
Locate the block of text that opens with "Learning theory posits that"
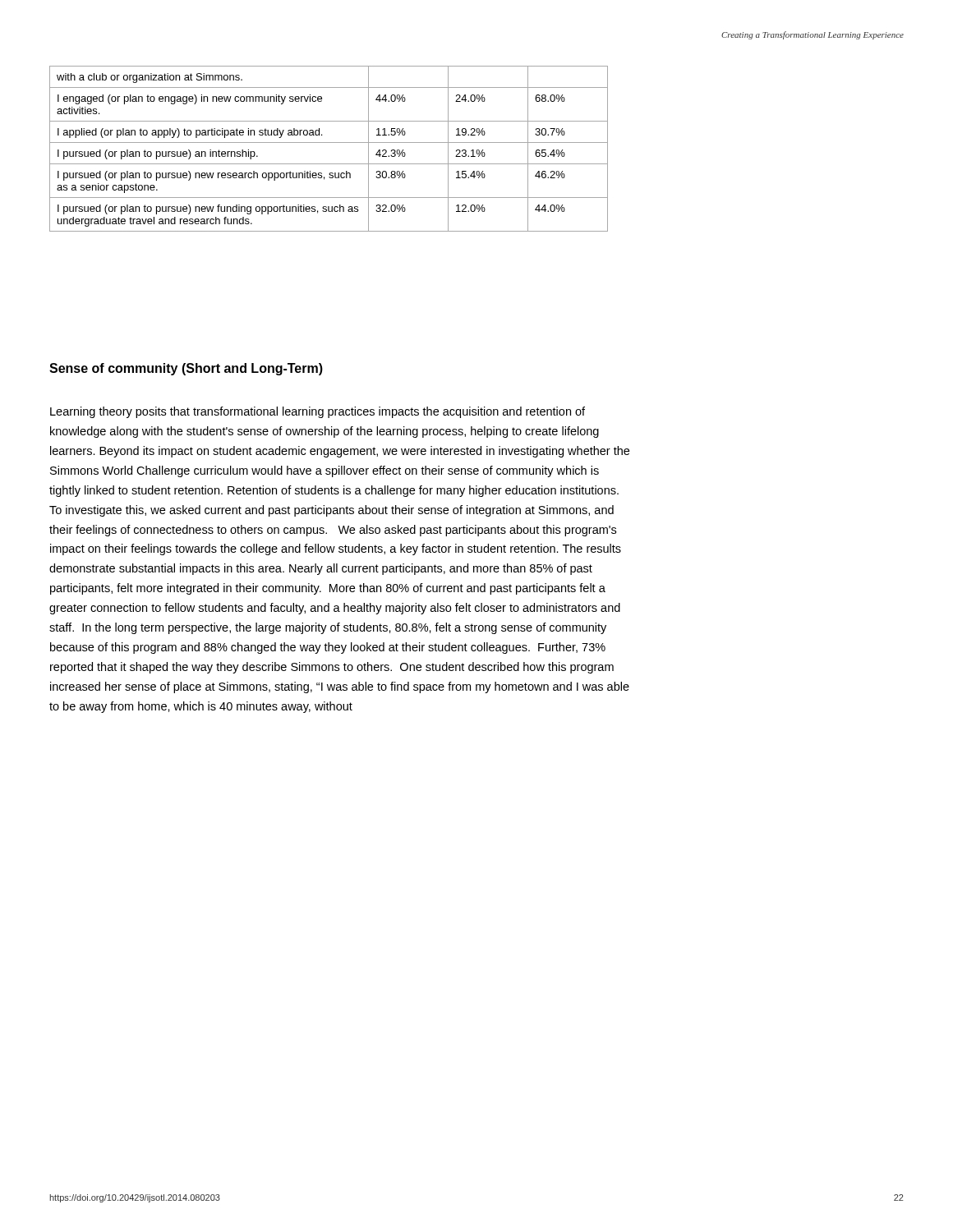tap(340, 559)
